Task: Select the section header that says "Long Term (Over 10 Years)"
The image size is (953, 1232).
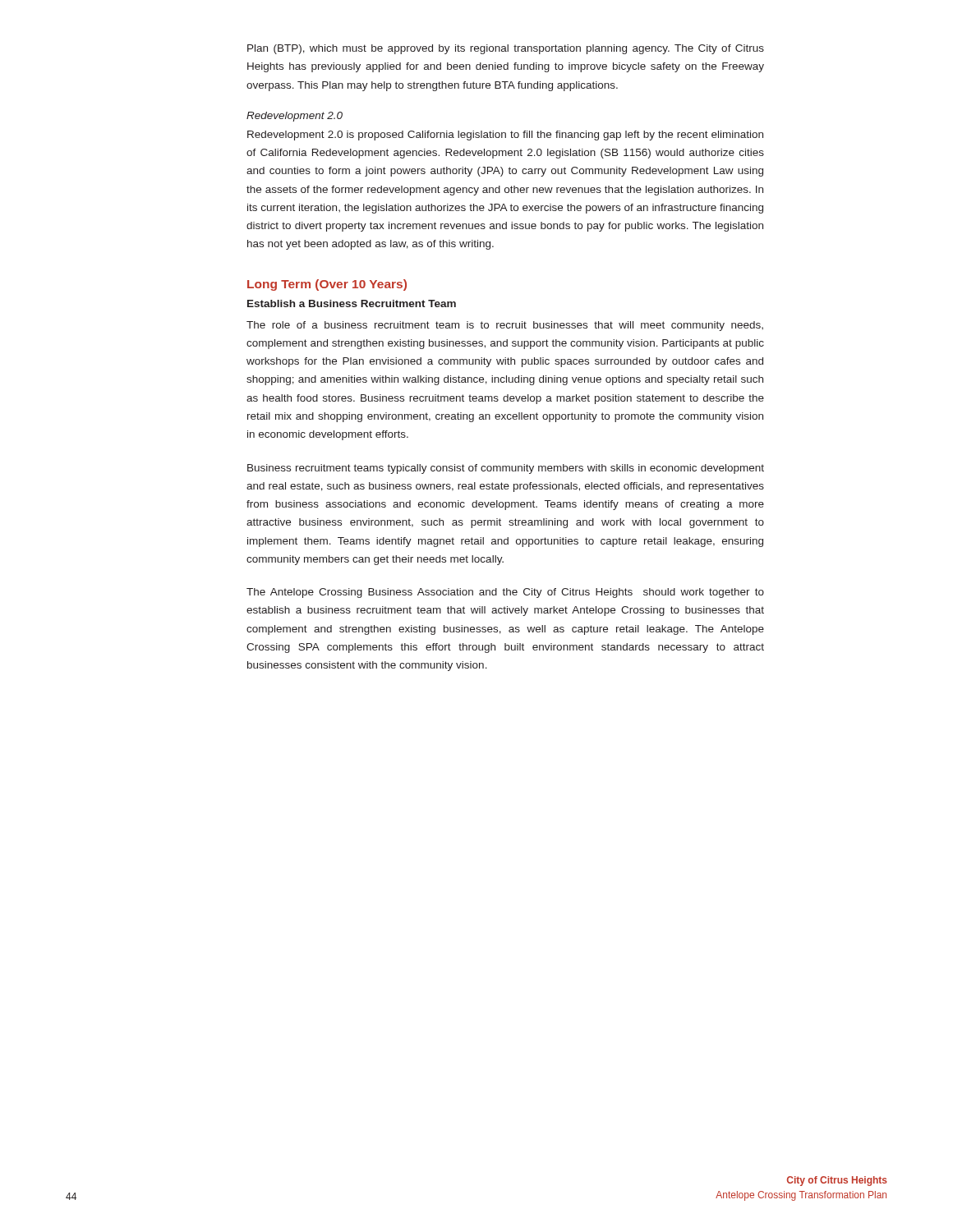Action: click(x=327, y=283)
